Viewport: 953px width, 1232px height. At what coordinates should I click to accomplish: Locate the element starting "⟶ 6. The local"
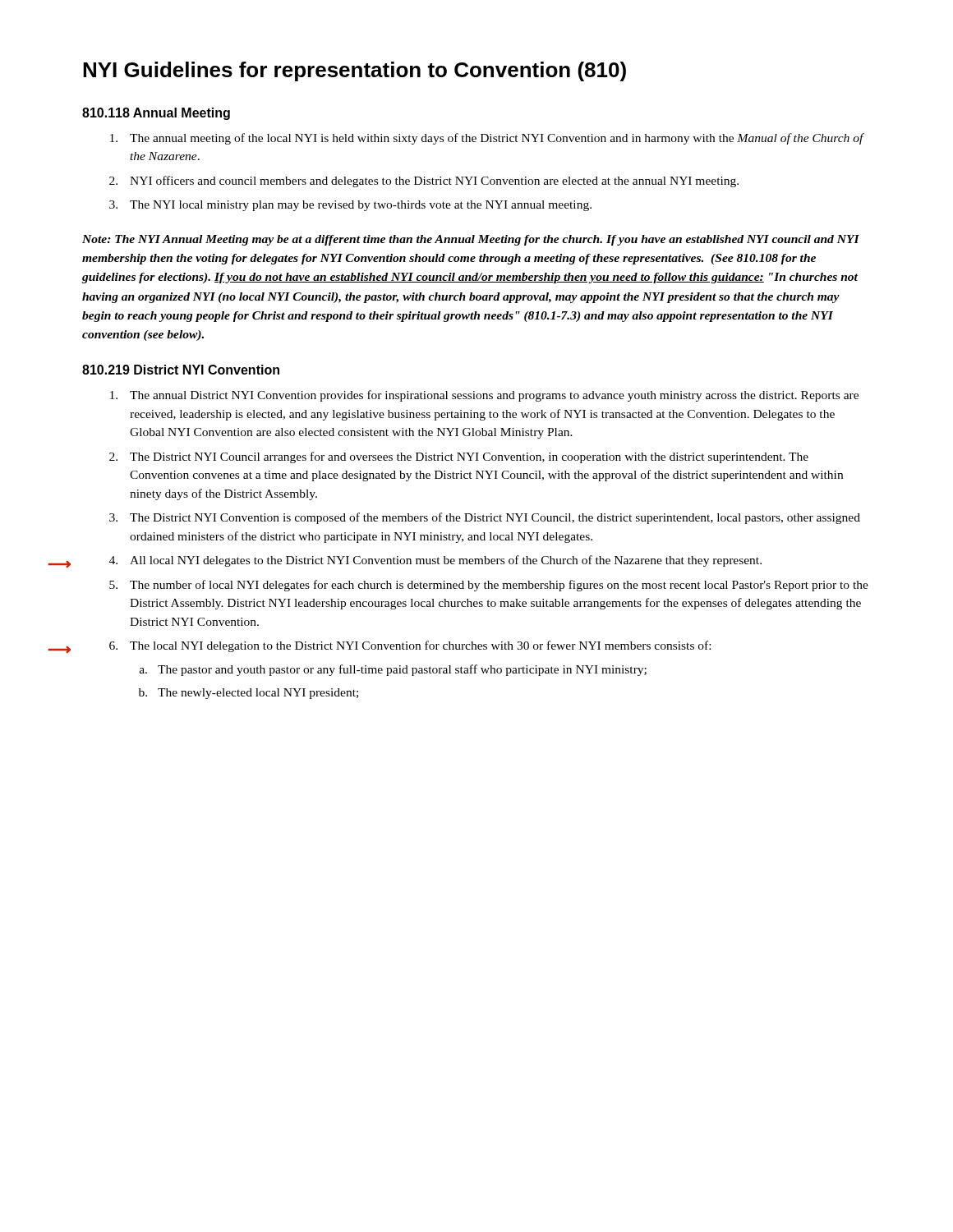coord(476,646)
